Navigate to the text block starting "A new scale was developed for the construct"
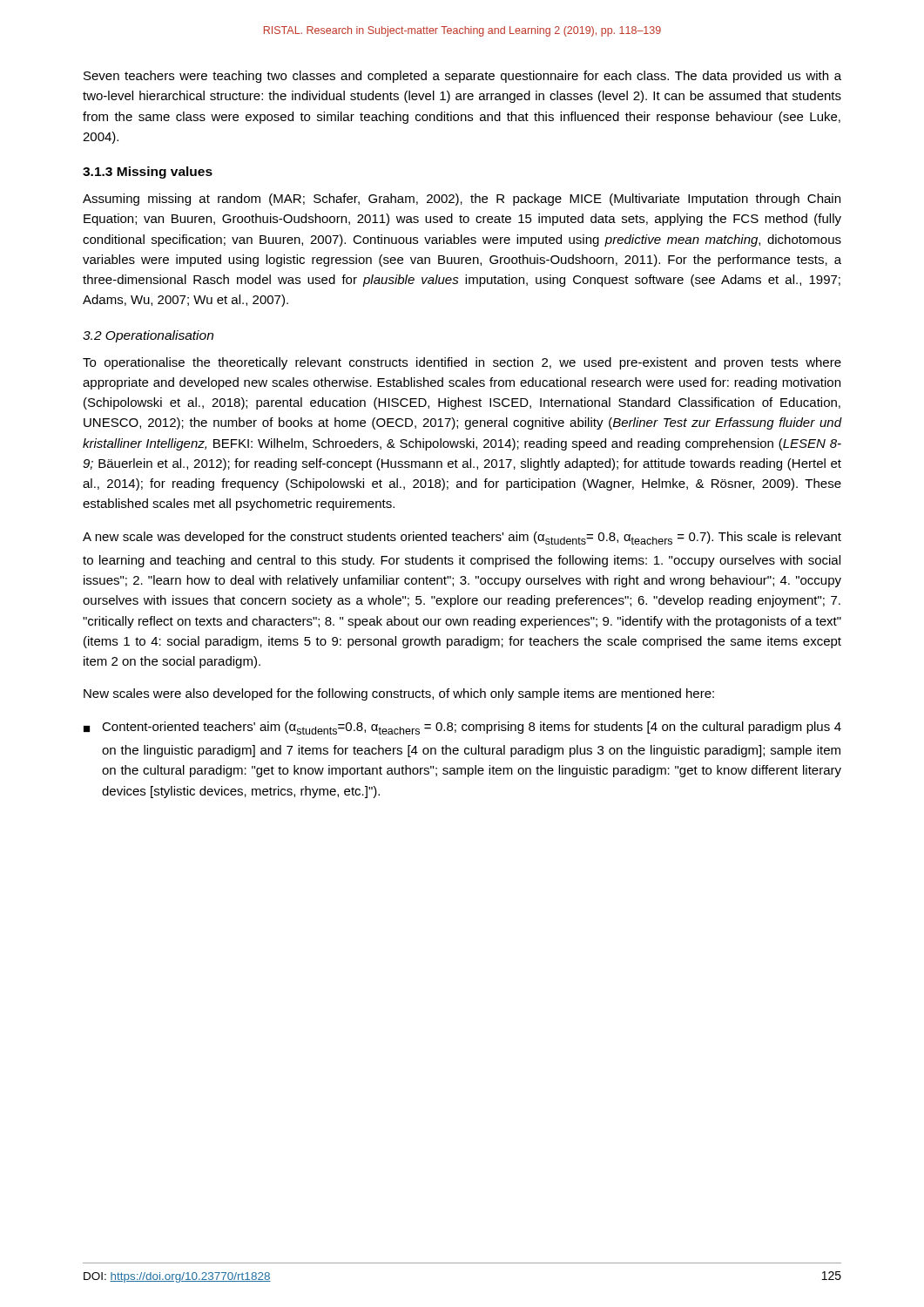This screenshot has height=1307, width=924. pyautogui.click(x=462, y=598)
